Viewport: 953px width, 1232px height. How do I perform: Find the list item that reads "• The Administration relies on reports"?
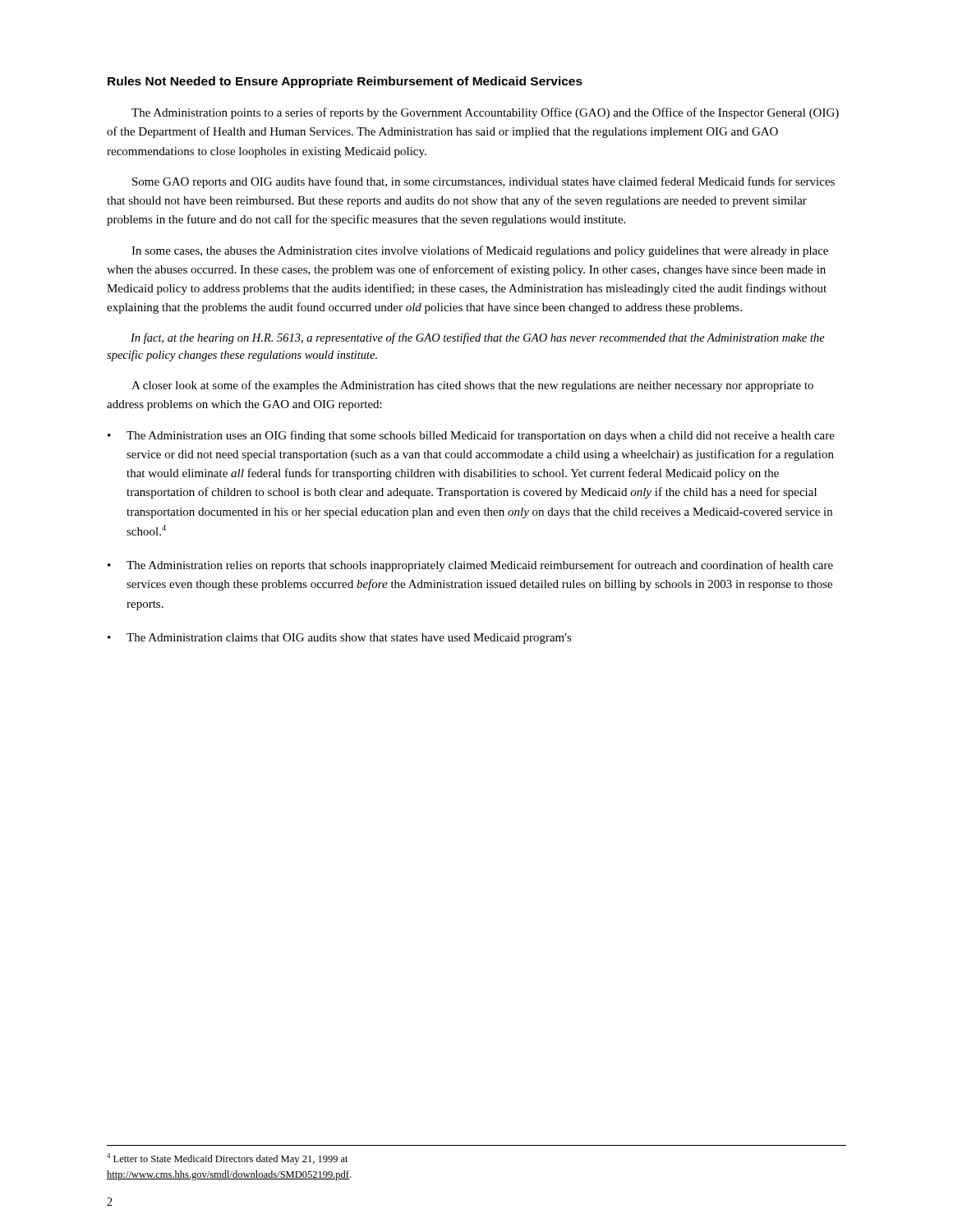[476, 585]
